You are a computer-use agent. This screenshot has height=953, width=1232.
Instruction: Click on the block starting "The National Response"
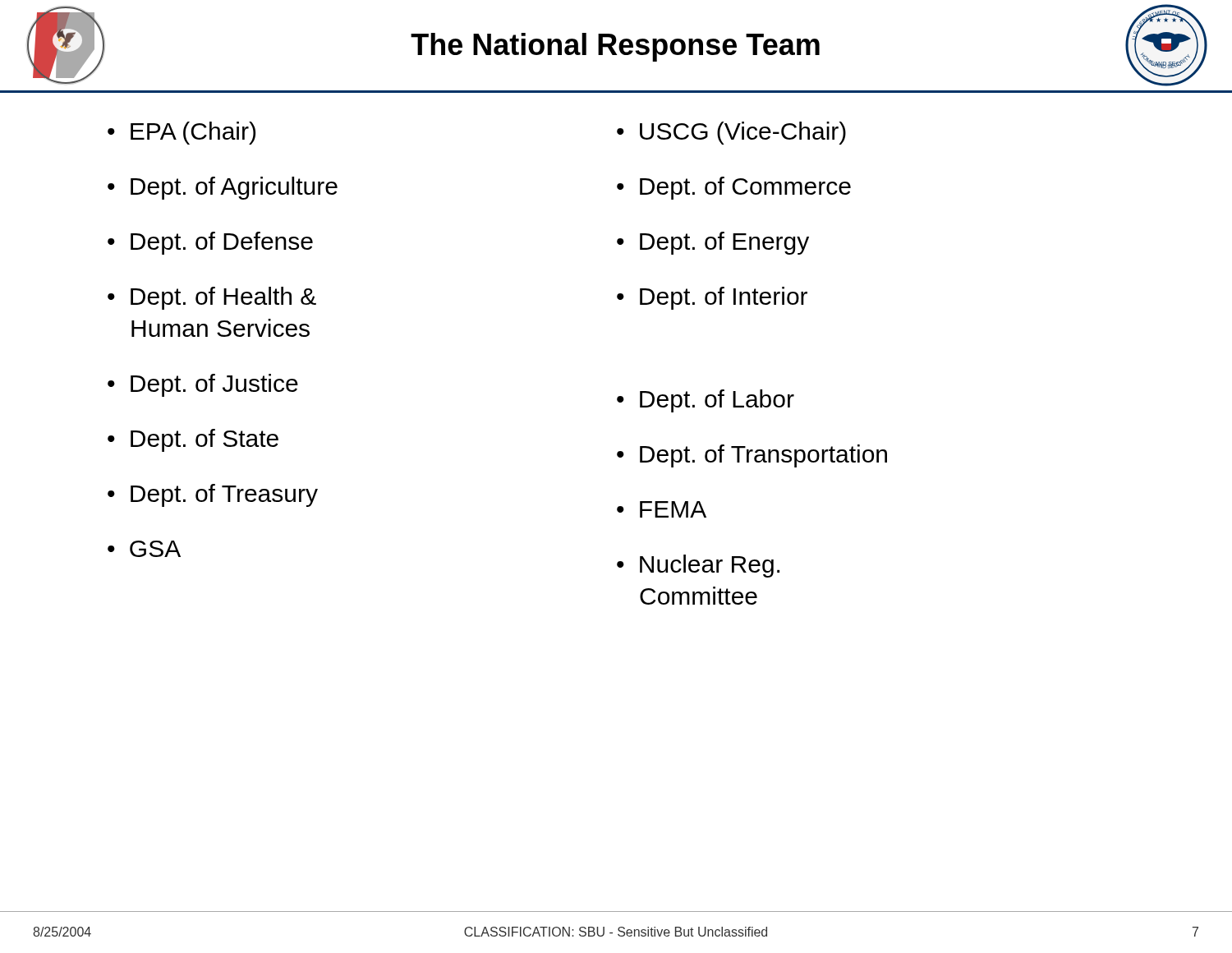[x=616, y=45]
